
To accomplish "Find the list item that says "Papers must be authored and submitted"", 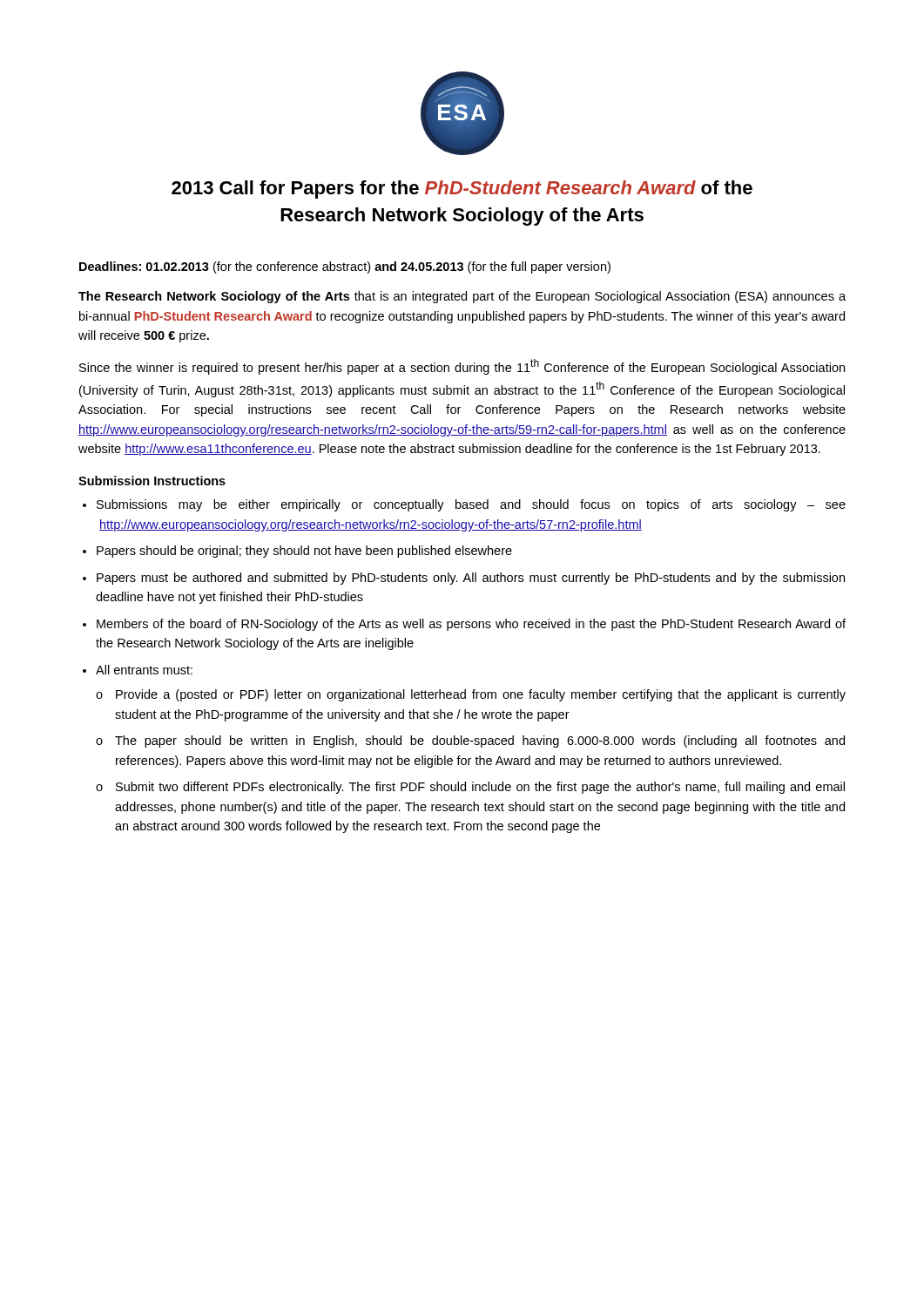I will (471, 588).
